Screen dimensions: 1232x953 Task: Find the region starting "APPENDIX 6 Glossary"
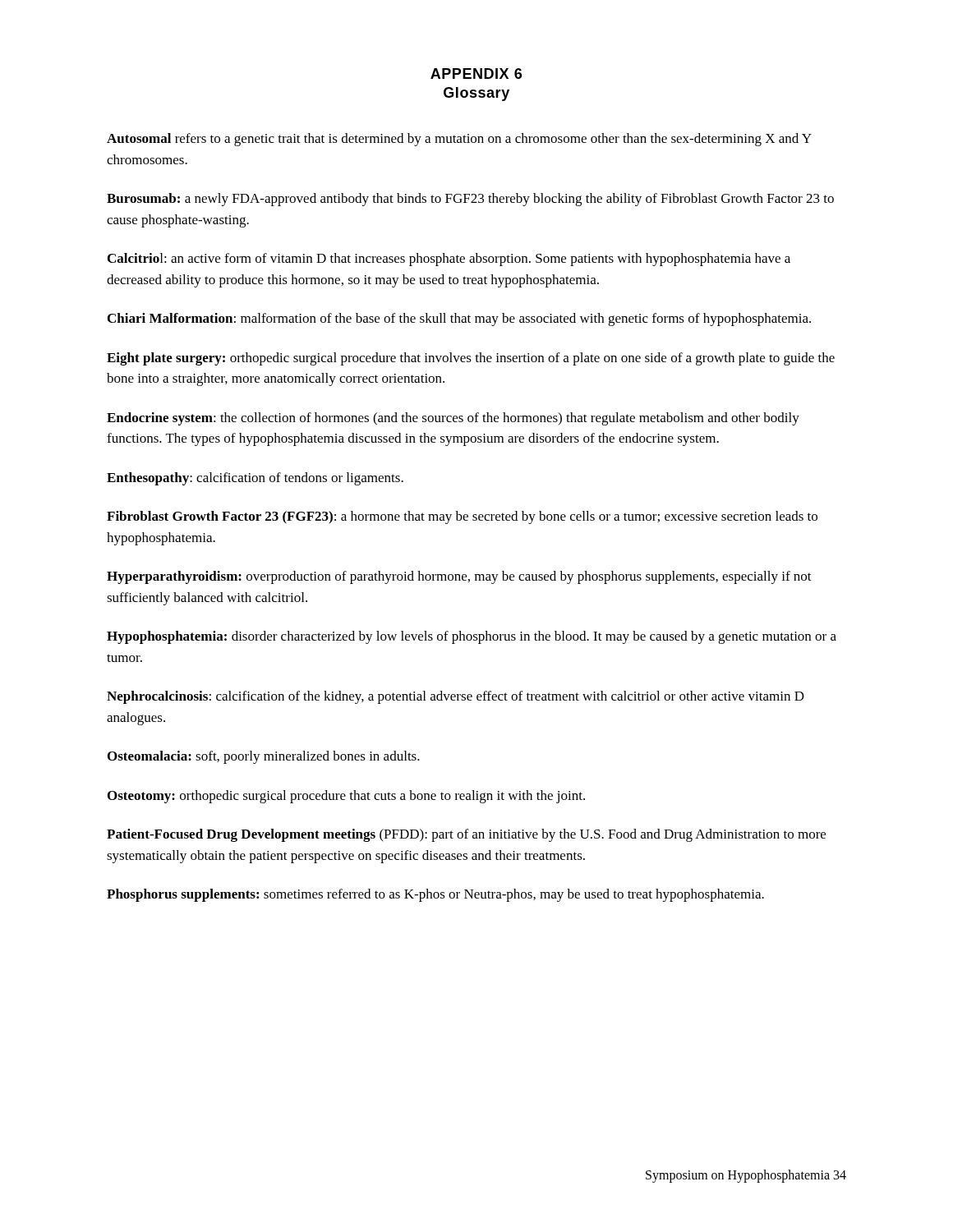pos(476,84)
